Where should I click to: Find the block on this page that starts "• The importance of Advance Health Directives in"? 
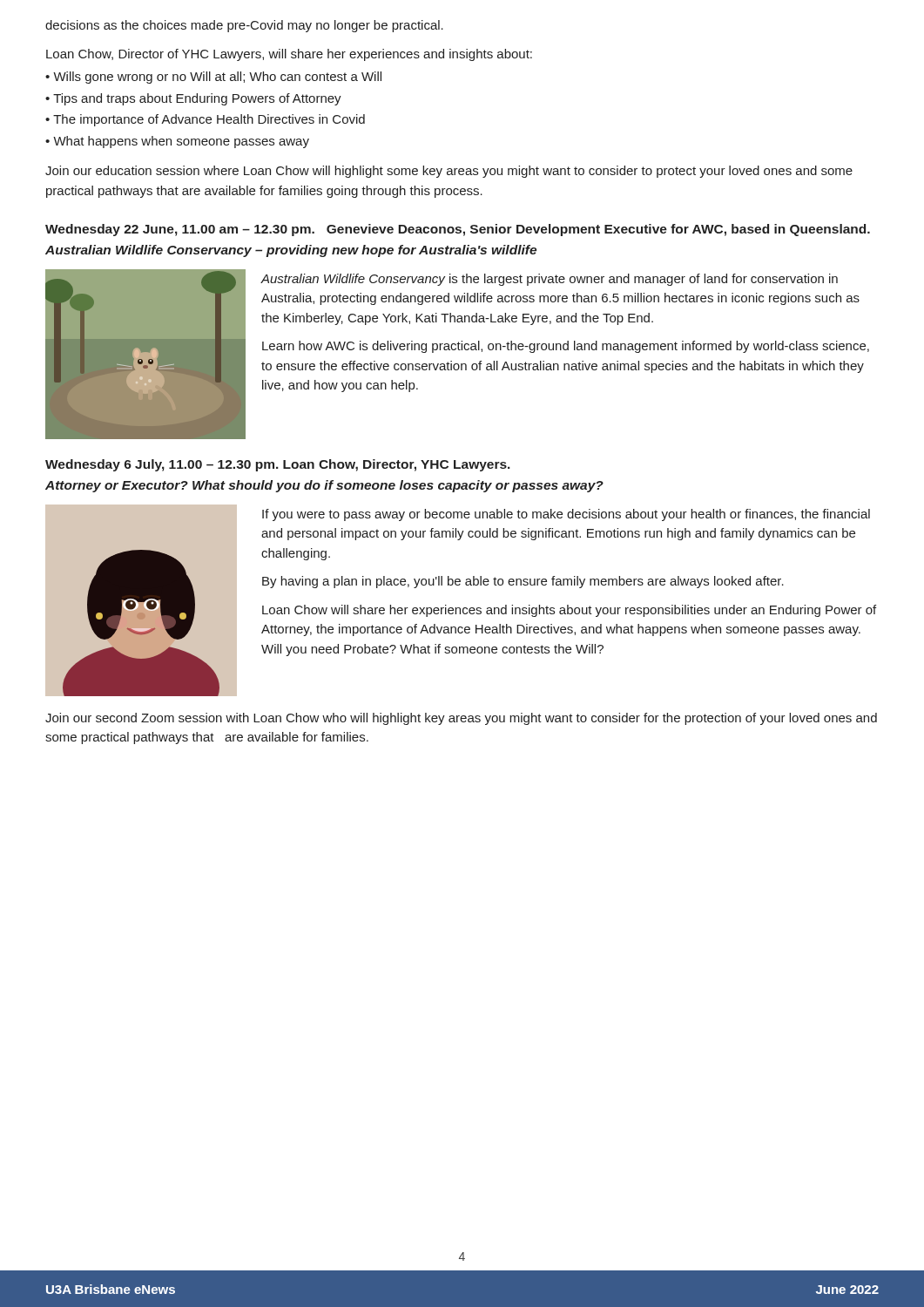[205, 119]
